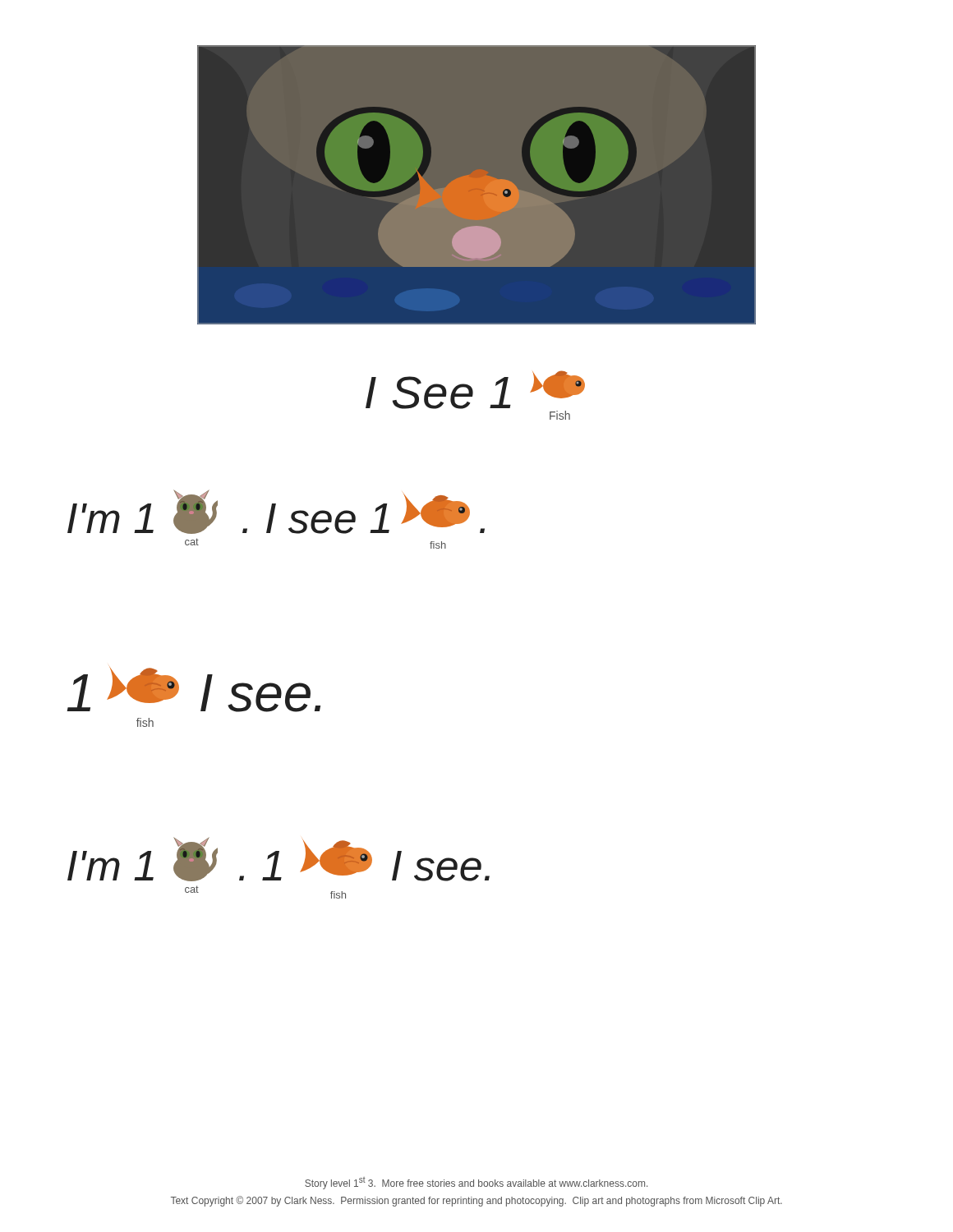Locate the text "1 fish I see."

click(x=196, y=693)
